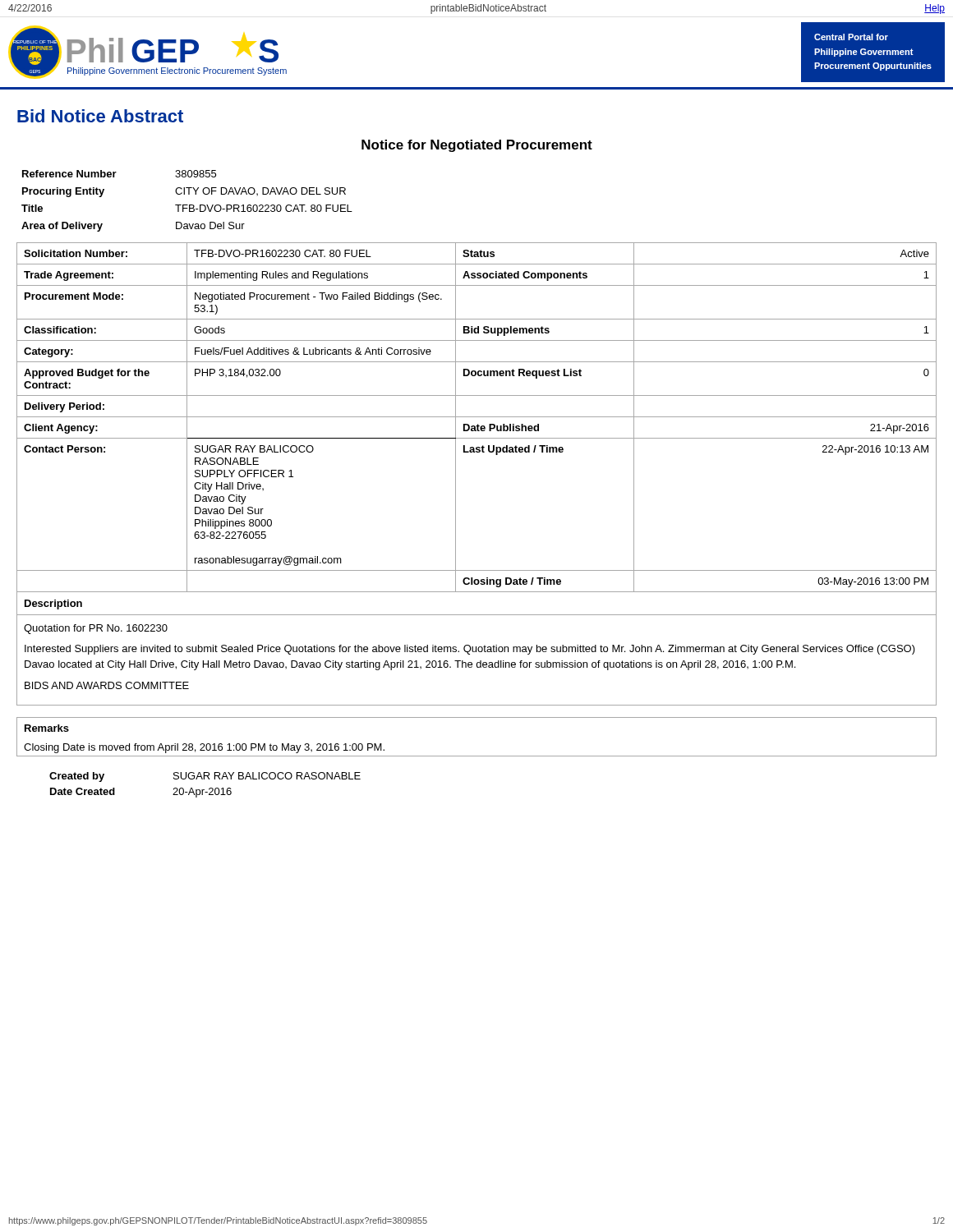Screen dimensions: 1232x953
Task: Point to the region starting "Date Created 20-Apr-2016"
Action: [x=79, y=794]
